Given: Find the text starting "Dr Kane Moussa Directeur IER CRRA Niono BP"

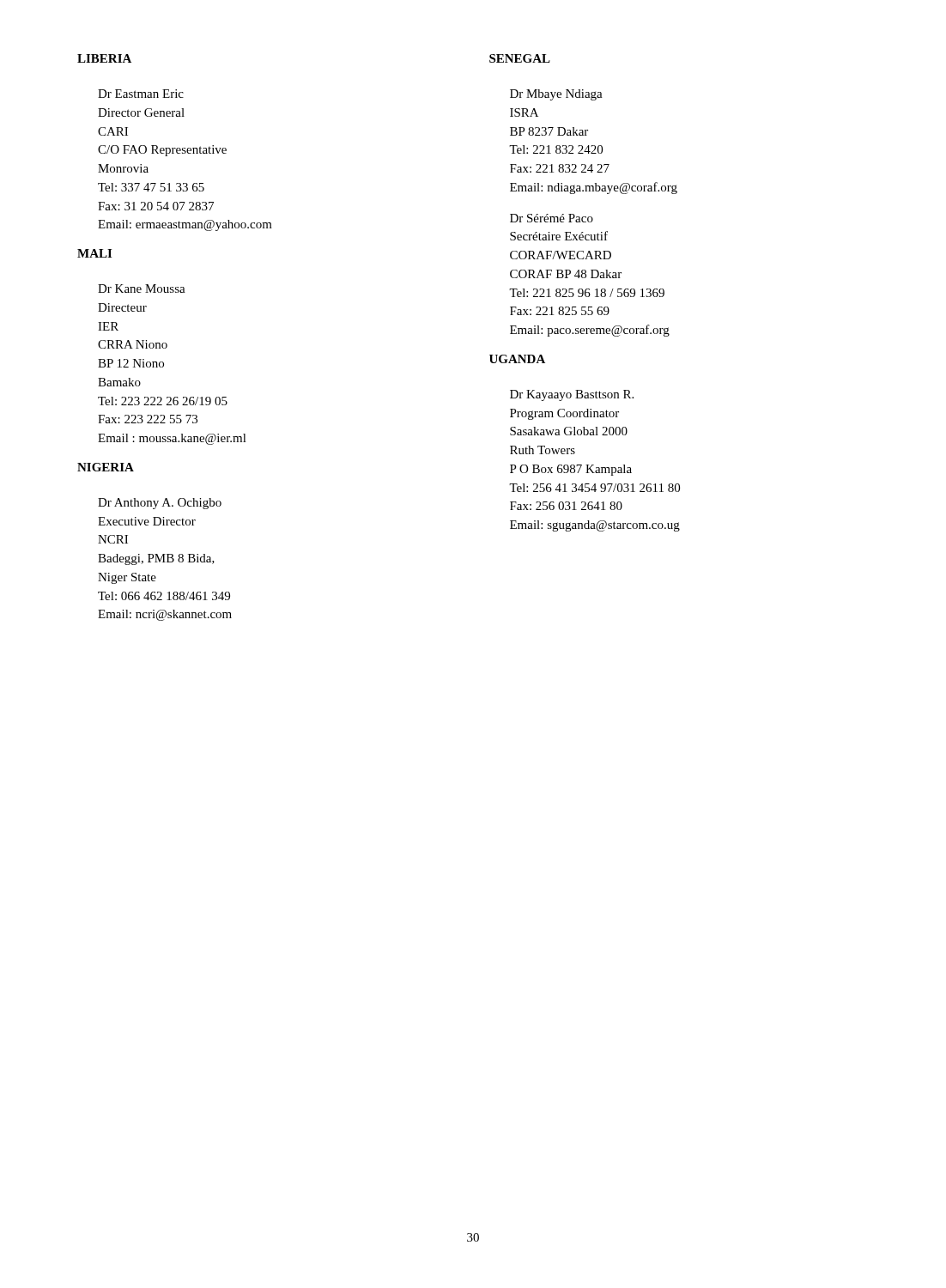Looking at the screenshot, I should point(172,363).
